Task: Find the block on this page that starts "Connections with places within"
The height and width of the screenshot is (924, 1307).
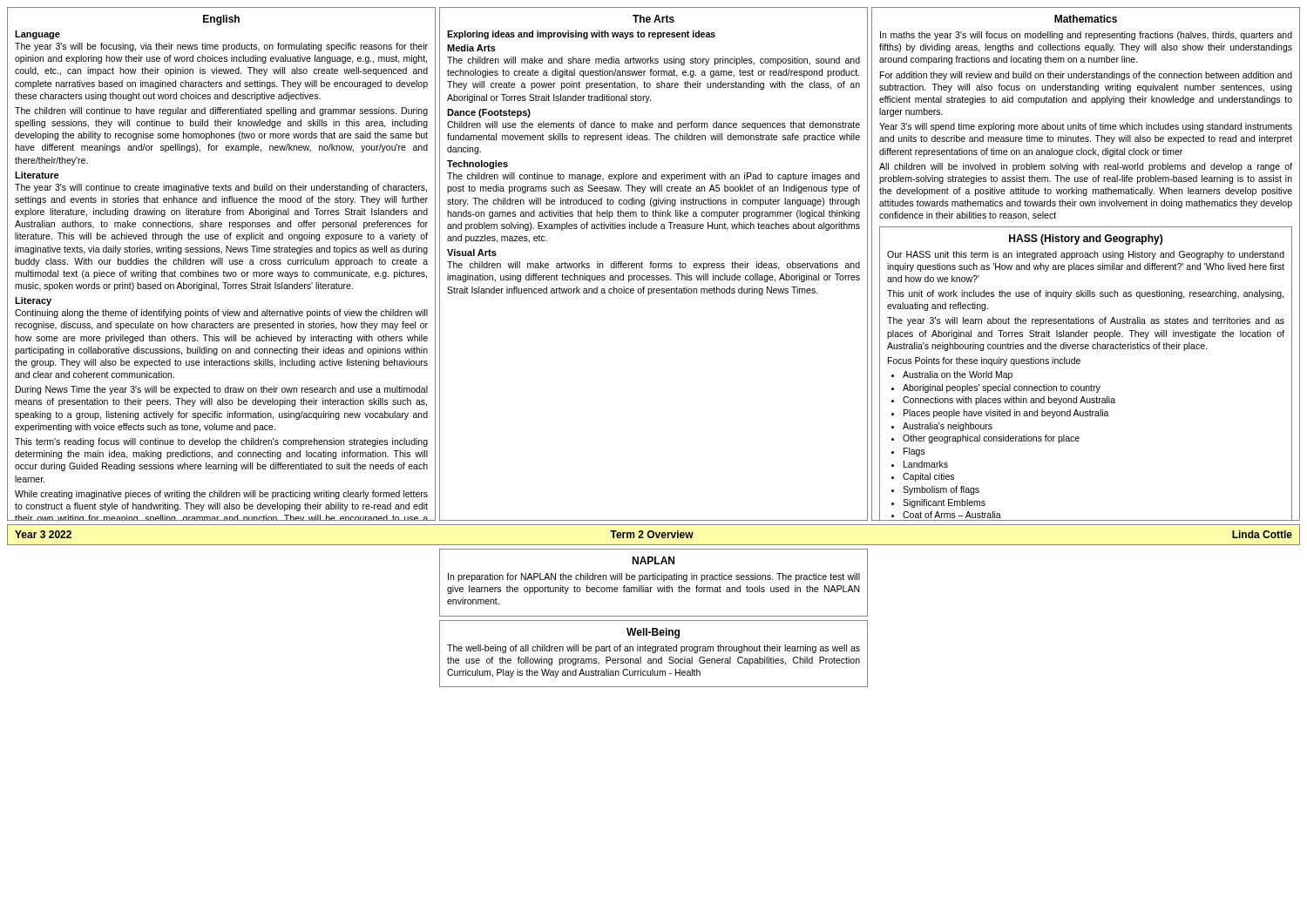Action: click(x=1009, y=400)
